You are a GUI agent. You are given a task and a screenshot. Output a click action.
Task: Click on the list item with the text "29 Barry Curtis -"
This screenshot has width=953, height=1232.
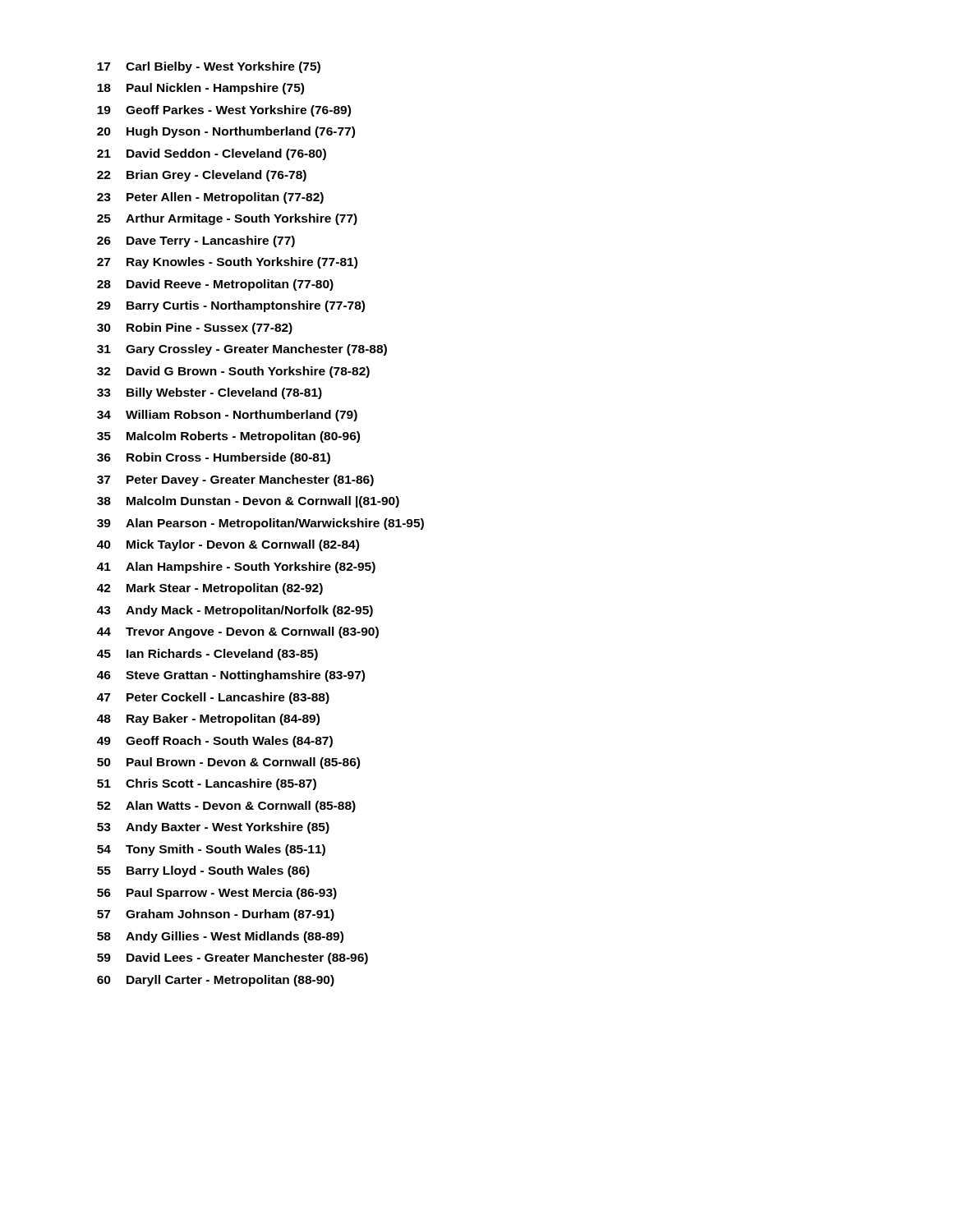click(x=216, y=306)
